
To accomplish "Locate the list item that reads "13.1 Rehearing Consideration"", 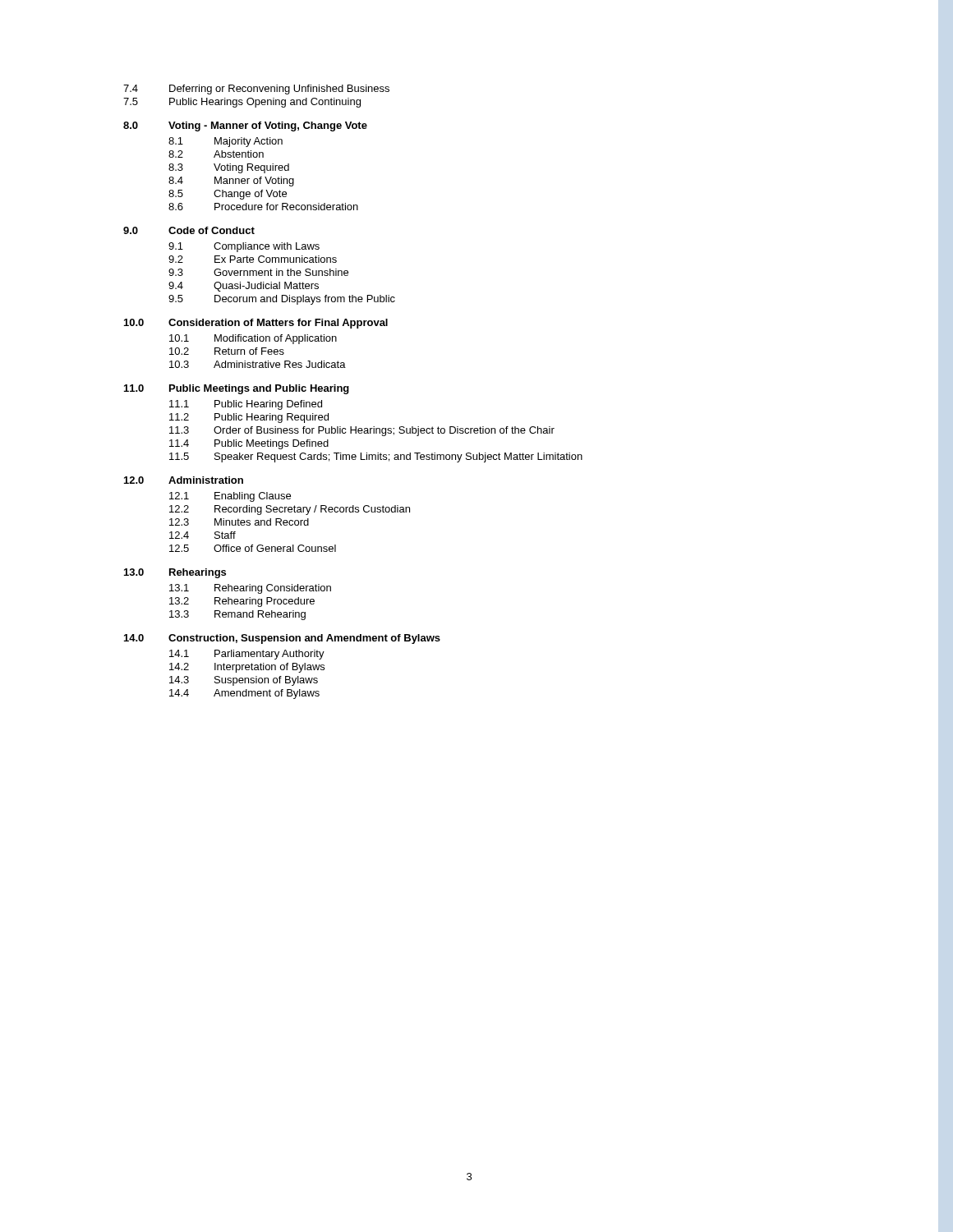I will [250, 588].
